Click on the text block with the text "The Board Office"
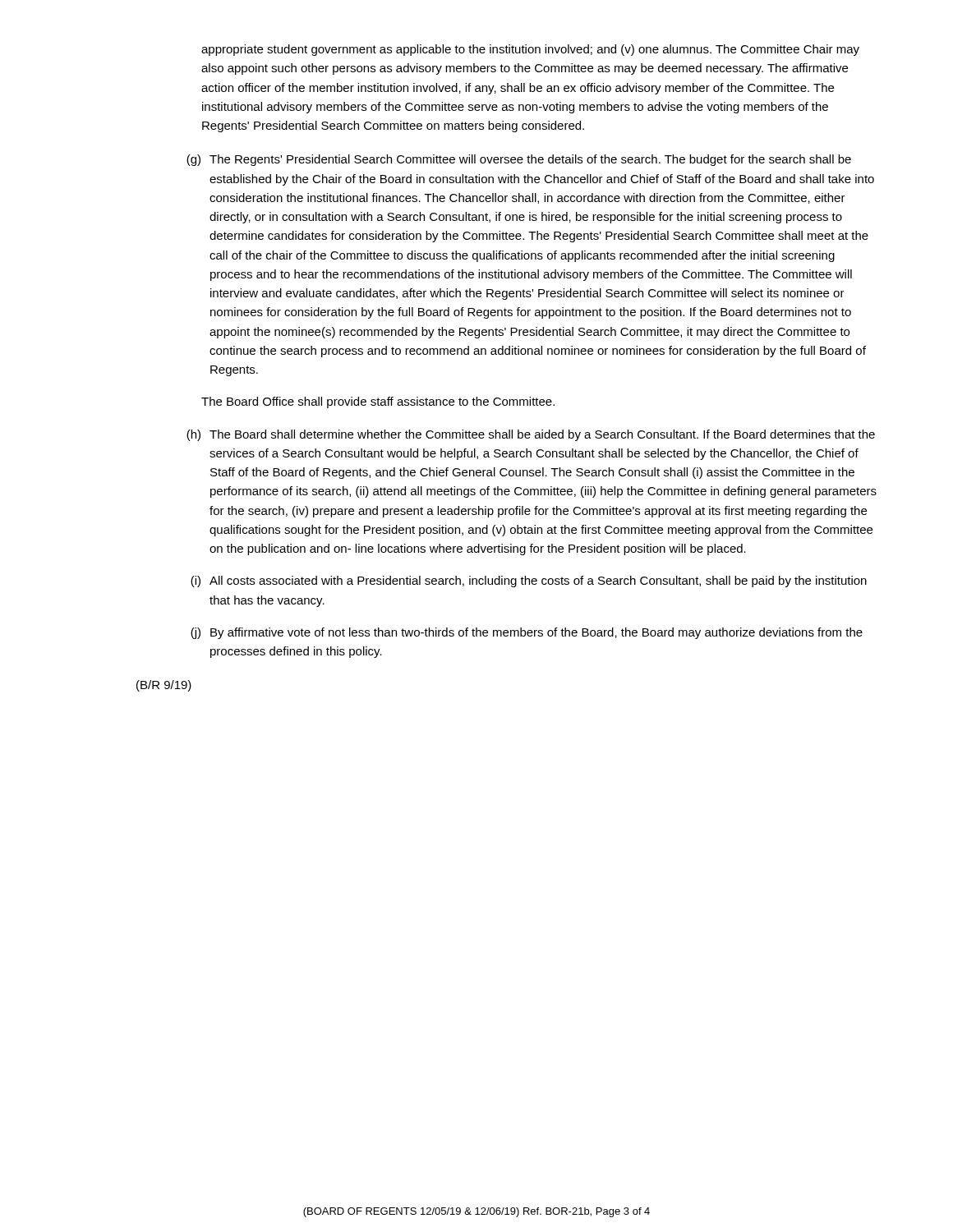Screen dimensions: 1232x953 coord(378,401)
